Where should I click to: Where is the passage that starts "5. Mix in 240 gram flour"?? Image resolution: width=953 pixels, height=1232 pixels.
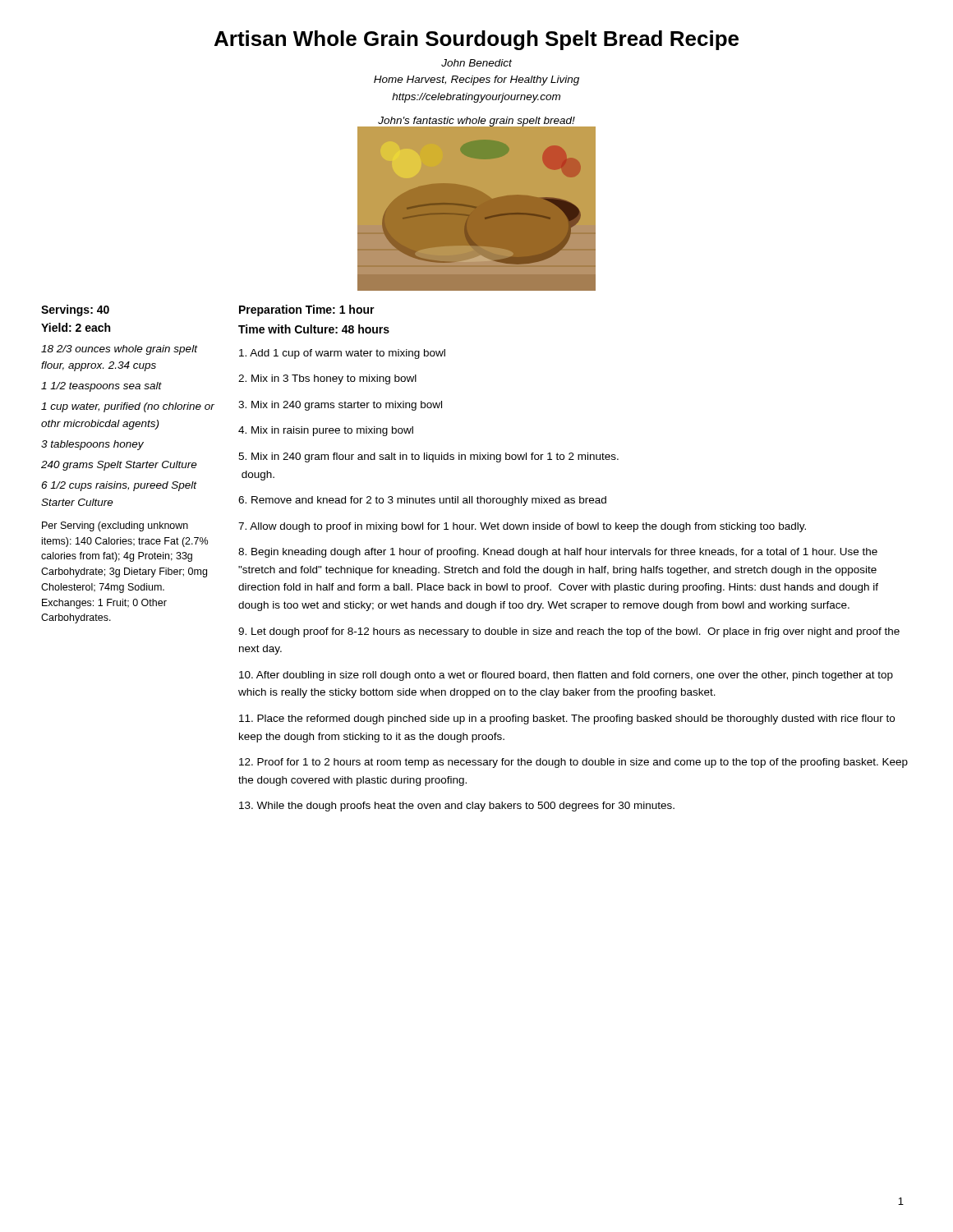point(429,465)
